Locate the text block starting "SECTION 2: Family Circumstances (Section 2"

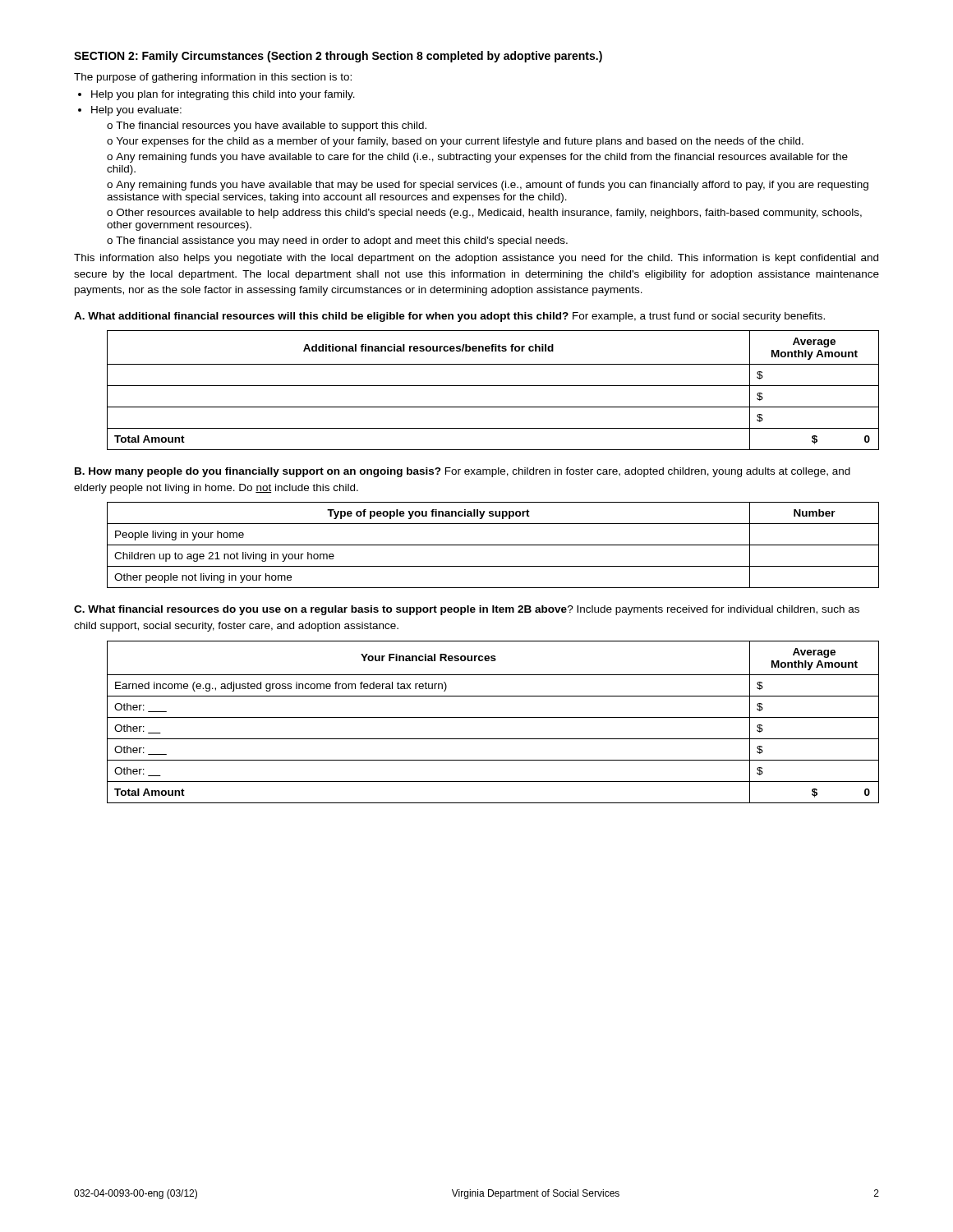338,56
